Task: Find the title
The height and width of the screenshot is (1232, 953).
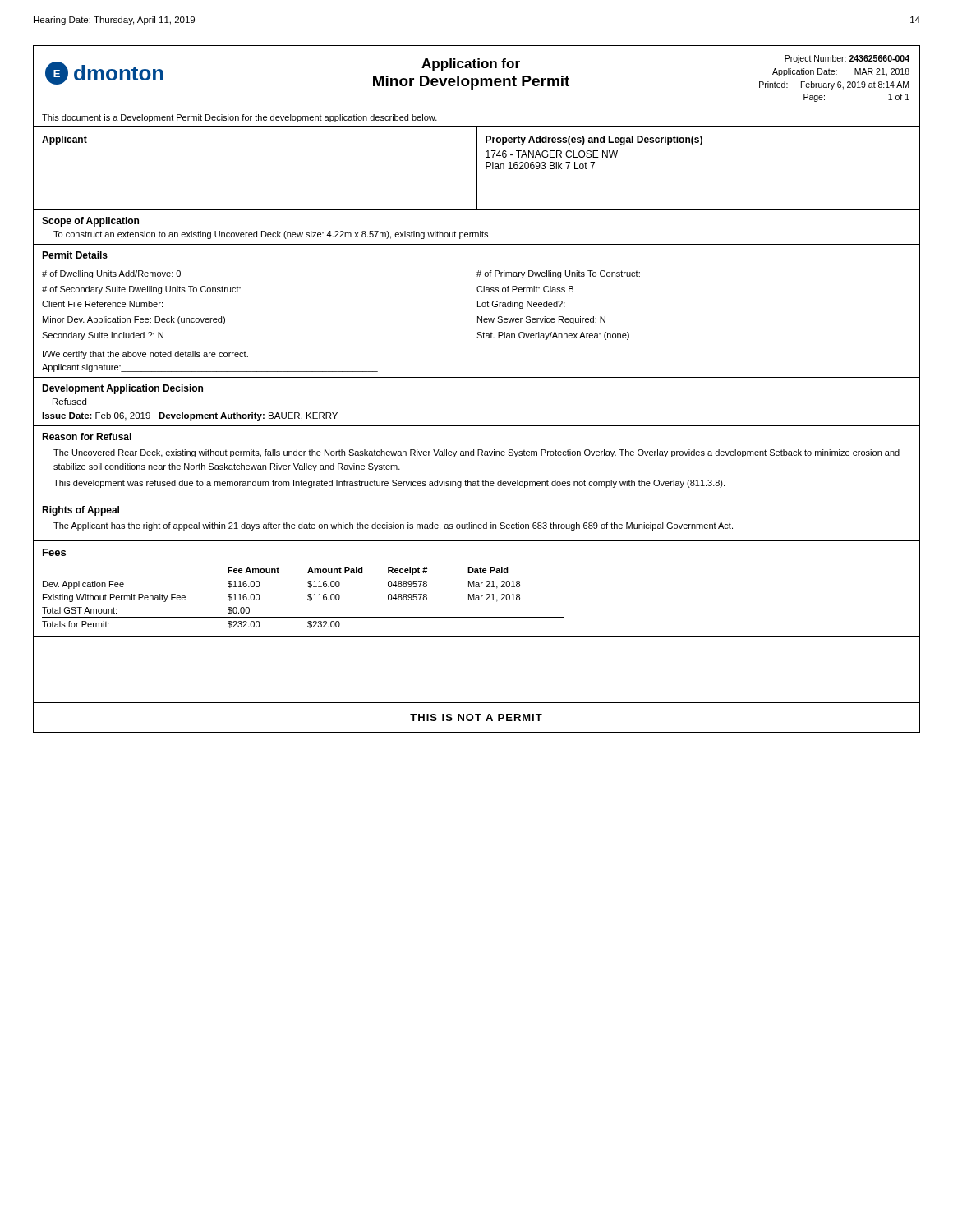Action: pos(471,73)
